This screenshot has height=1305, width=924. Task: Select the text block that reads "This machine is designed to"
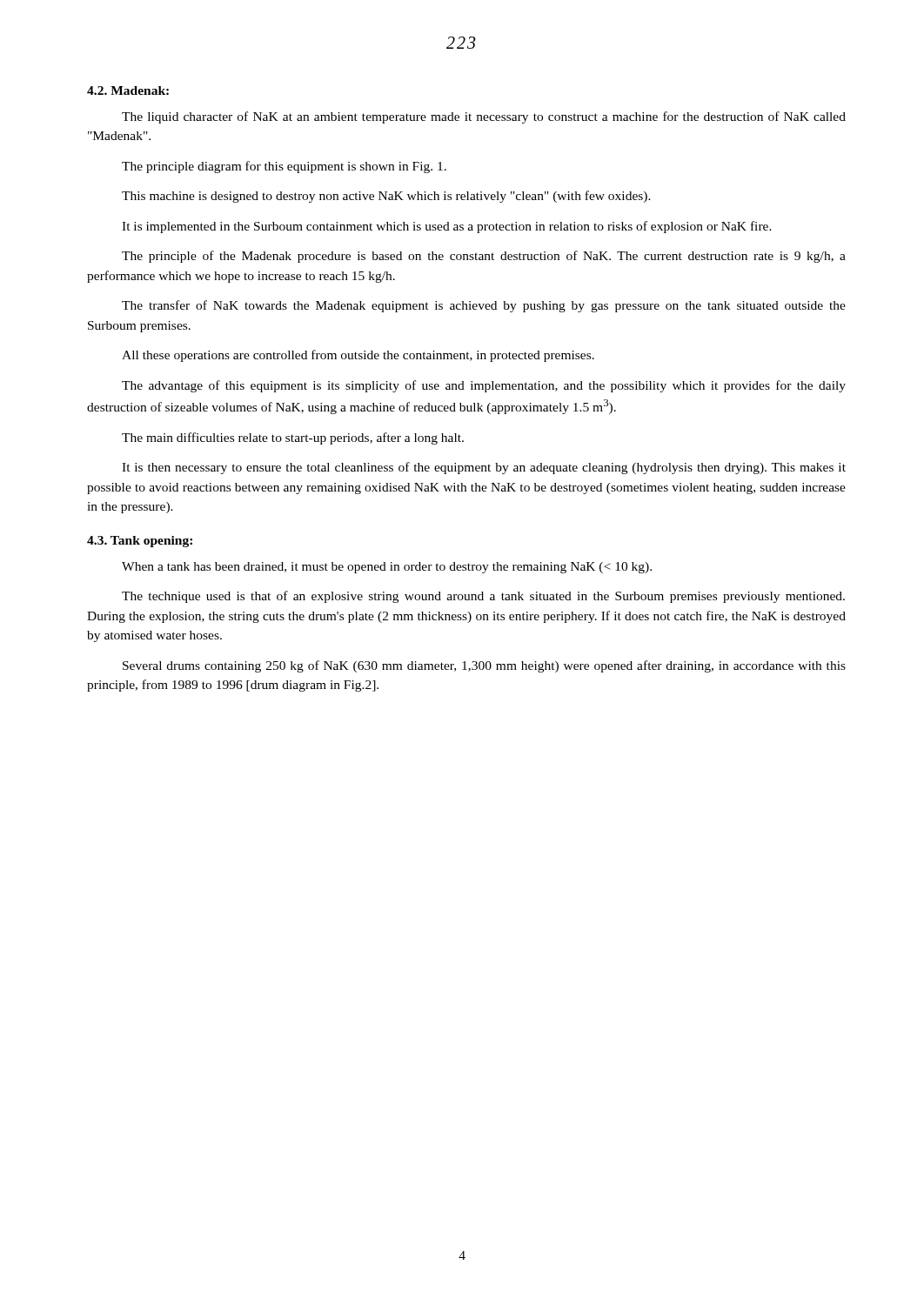[x=386, y=196]
